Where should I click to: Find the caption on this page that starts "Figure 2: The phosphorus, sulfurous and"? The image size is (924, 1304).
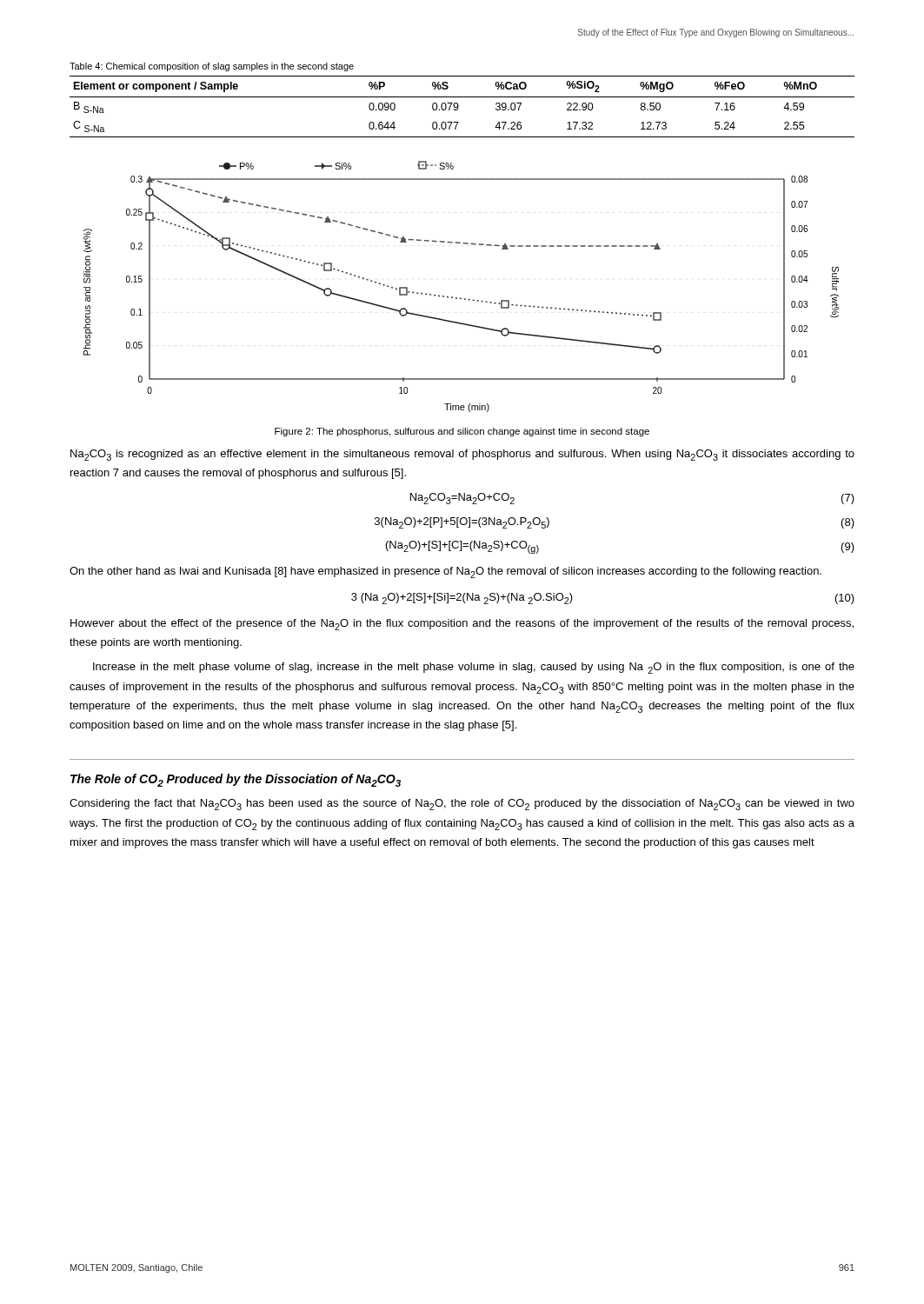click(462, 431)
